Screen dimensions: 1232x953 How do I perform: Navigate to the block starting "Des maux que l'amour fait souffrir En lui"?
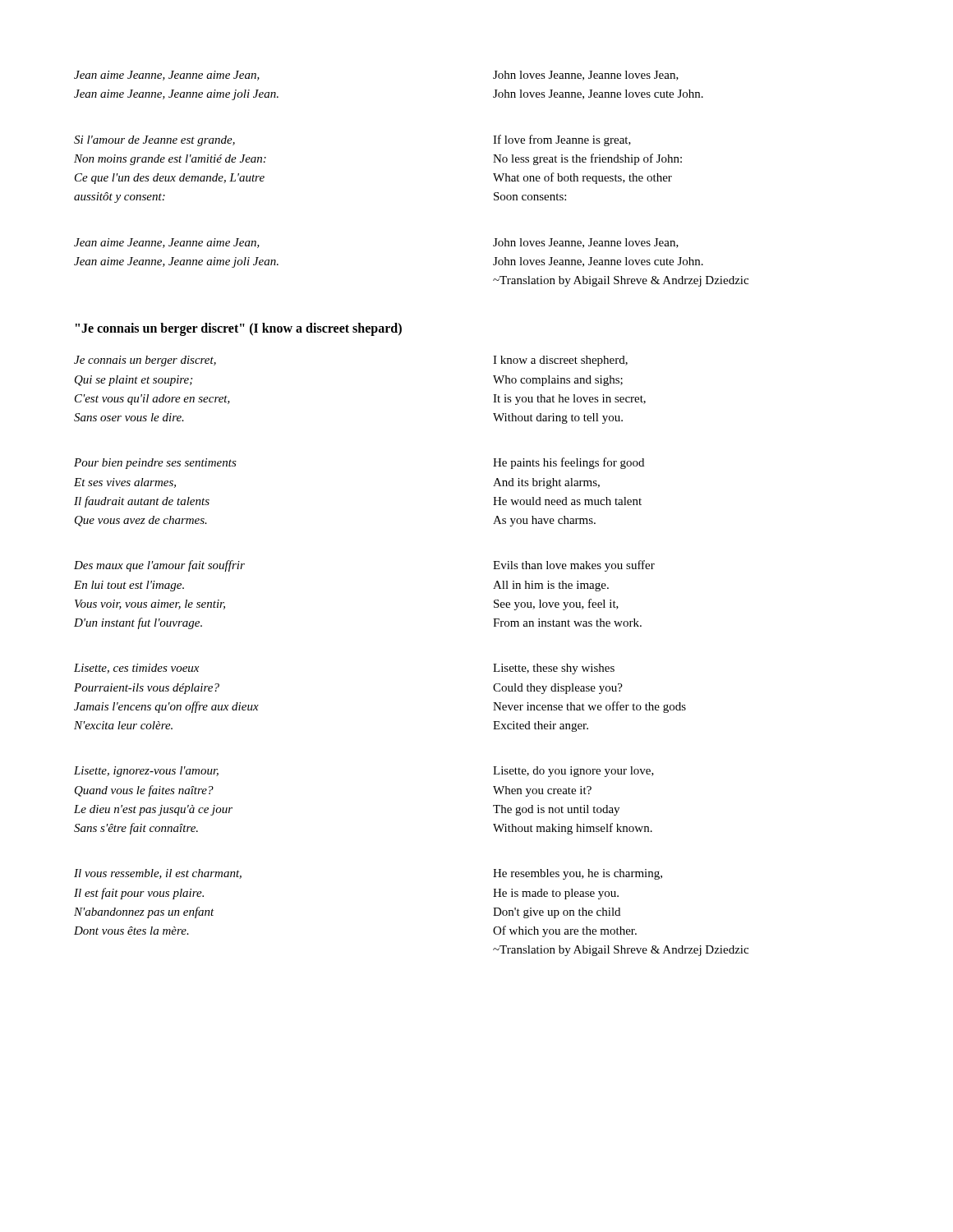pyautogui.click(x=155, y=565)
